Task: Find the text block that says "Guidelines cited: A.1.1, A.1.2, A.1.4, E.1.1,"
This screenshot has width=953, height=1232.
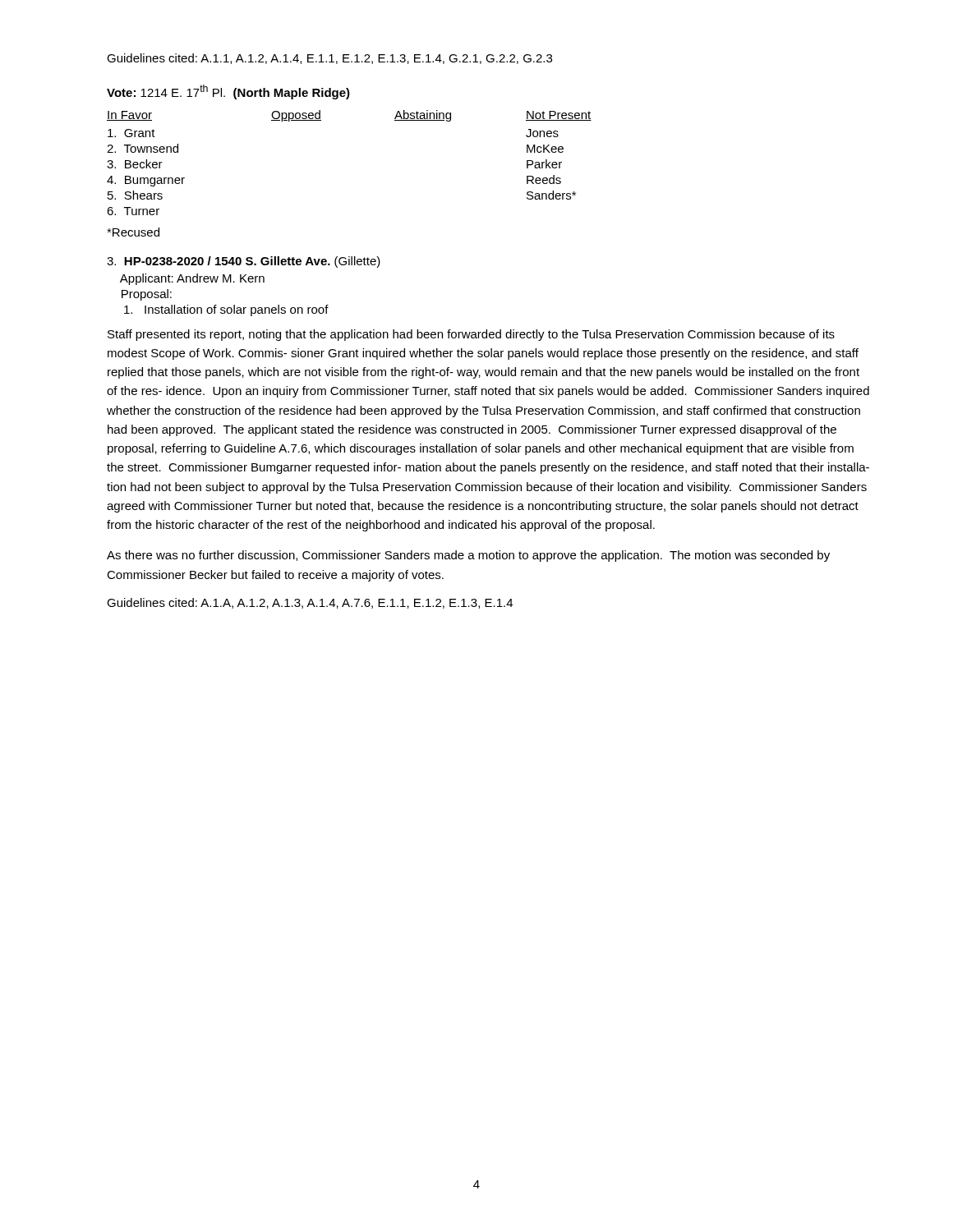Action: 330,58
